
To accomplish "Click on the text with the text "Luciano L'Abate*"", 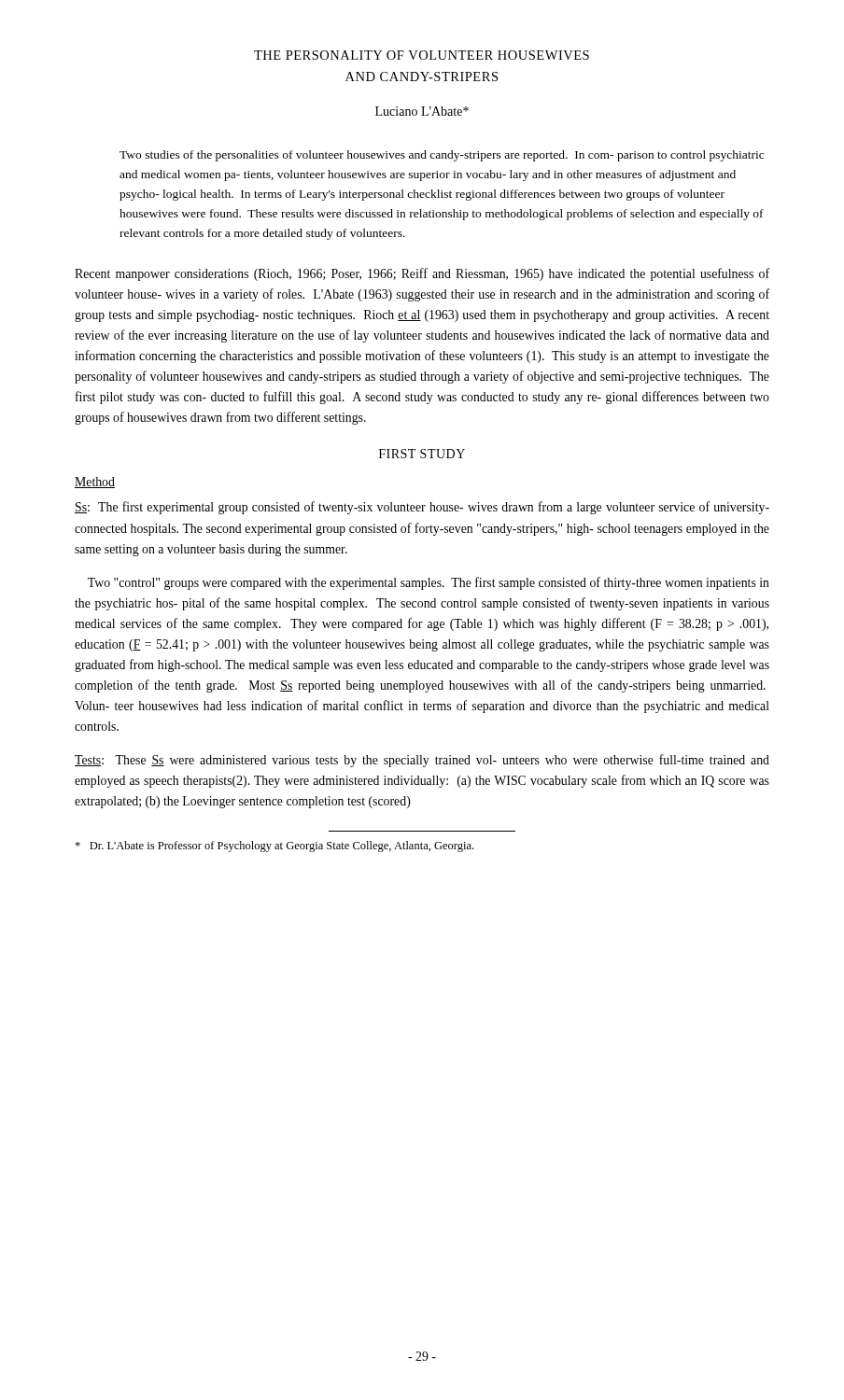I will [422, 112].
